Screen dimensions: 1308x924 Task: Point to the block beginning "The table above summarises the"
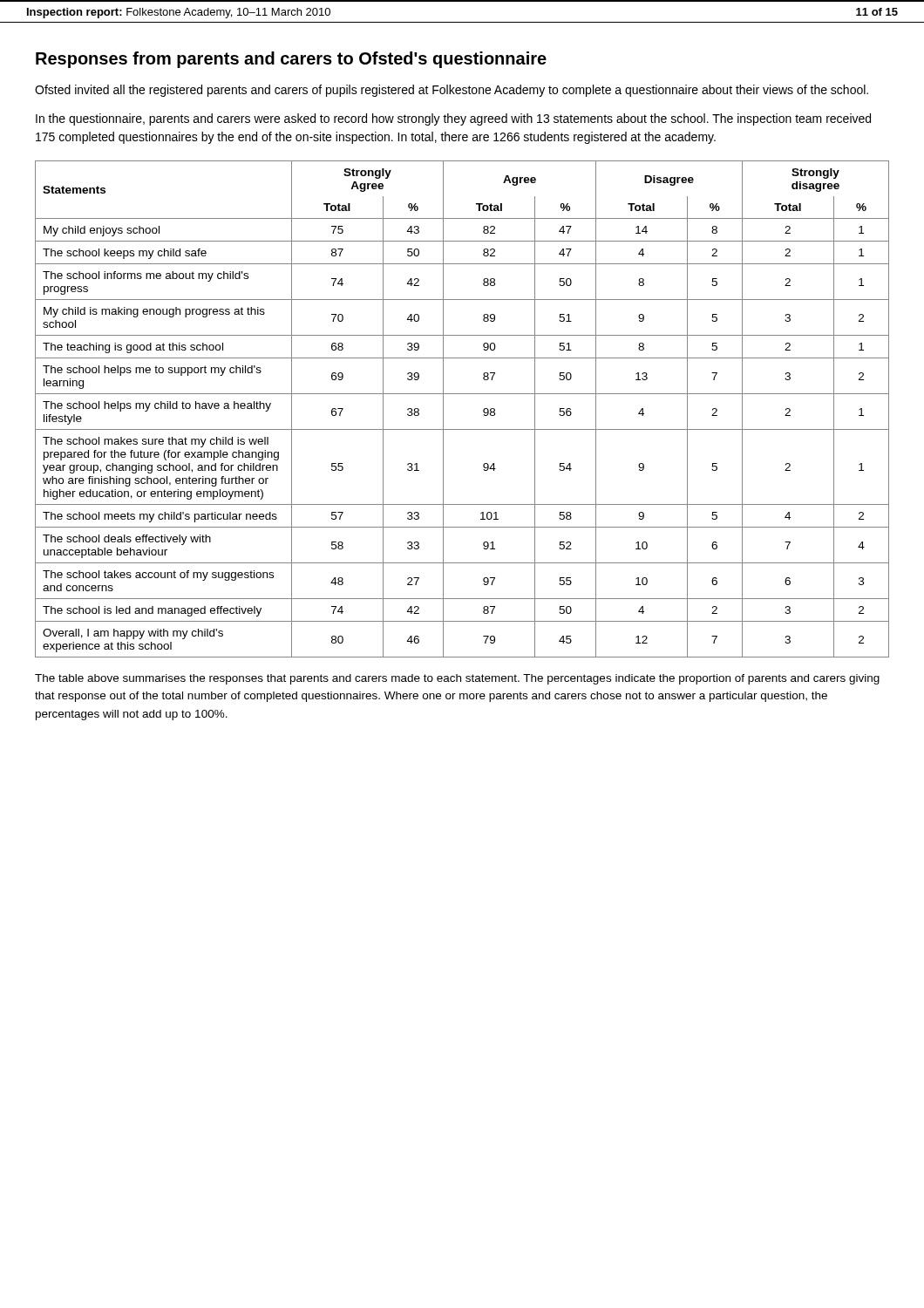click(457, 696)
